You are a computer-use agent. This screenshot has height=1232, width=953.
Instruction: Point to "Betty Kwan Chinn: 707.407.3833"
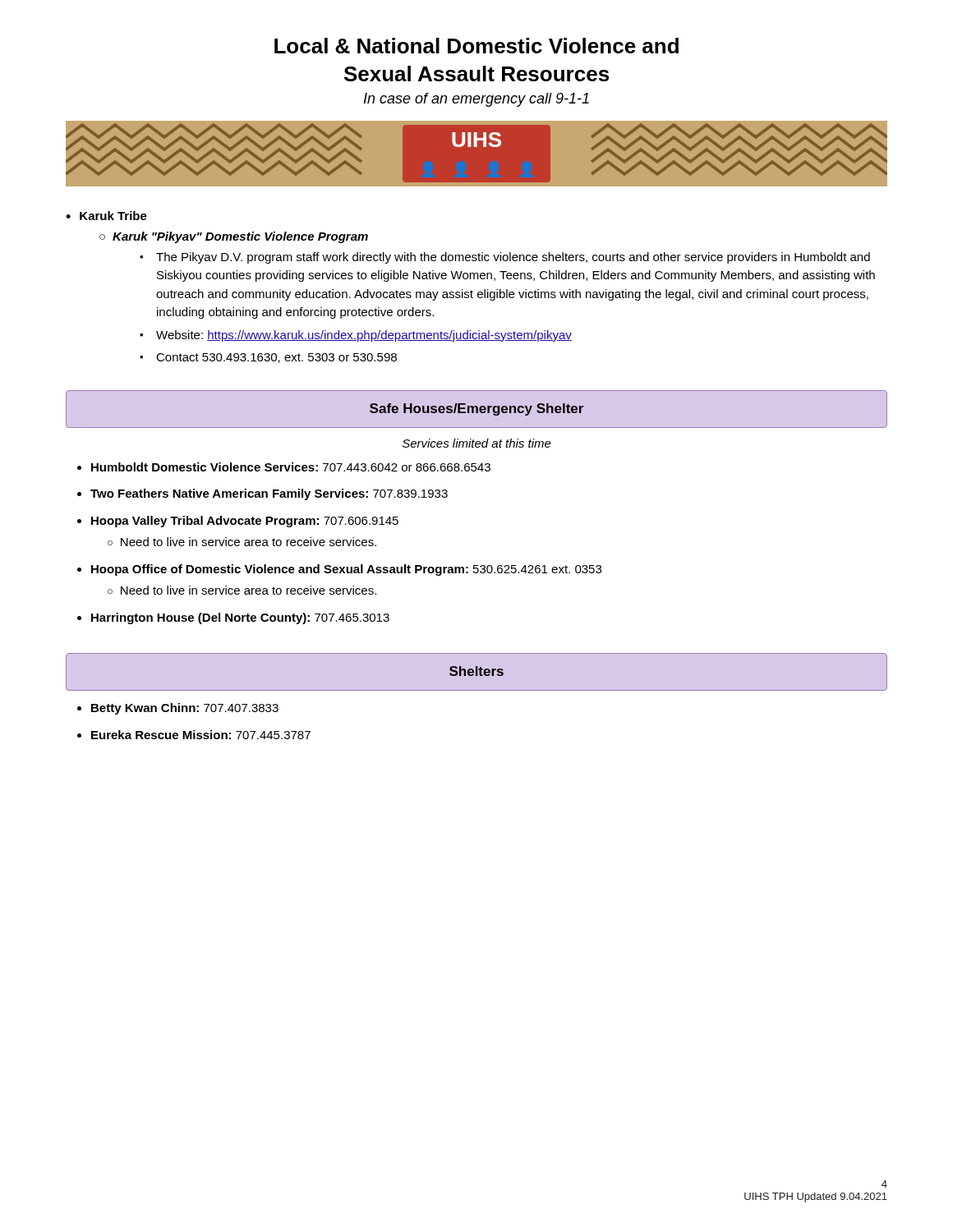coord(185,708)
